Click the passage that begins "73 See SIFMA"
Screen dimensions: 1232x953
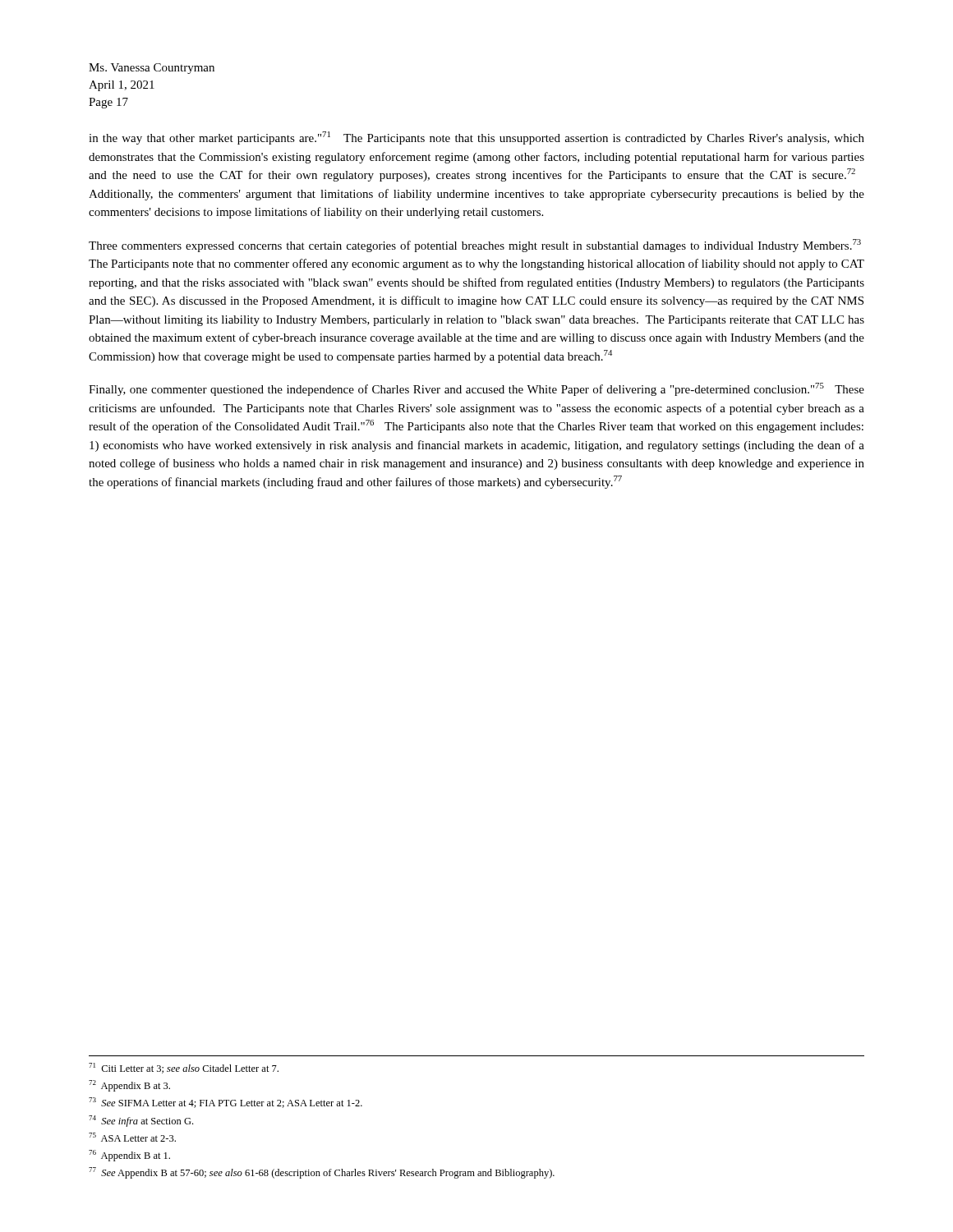pos(226,1103)
